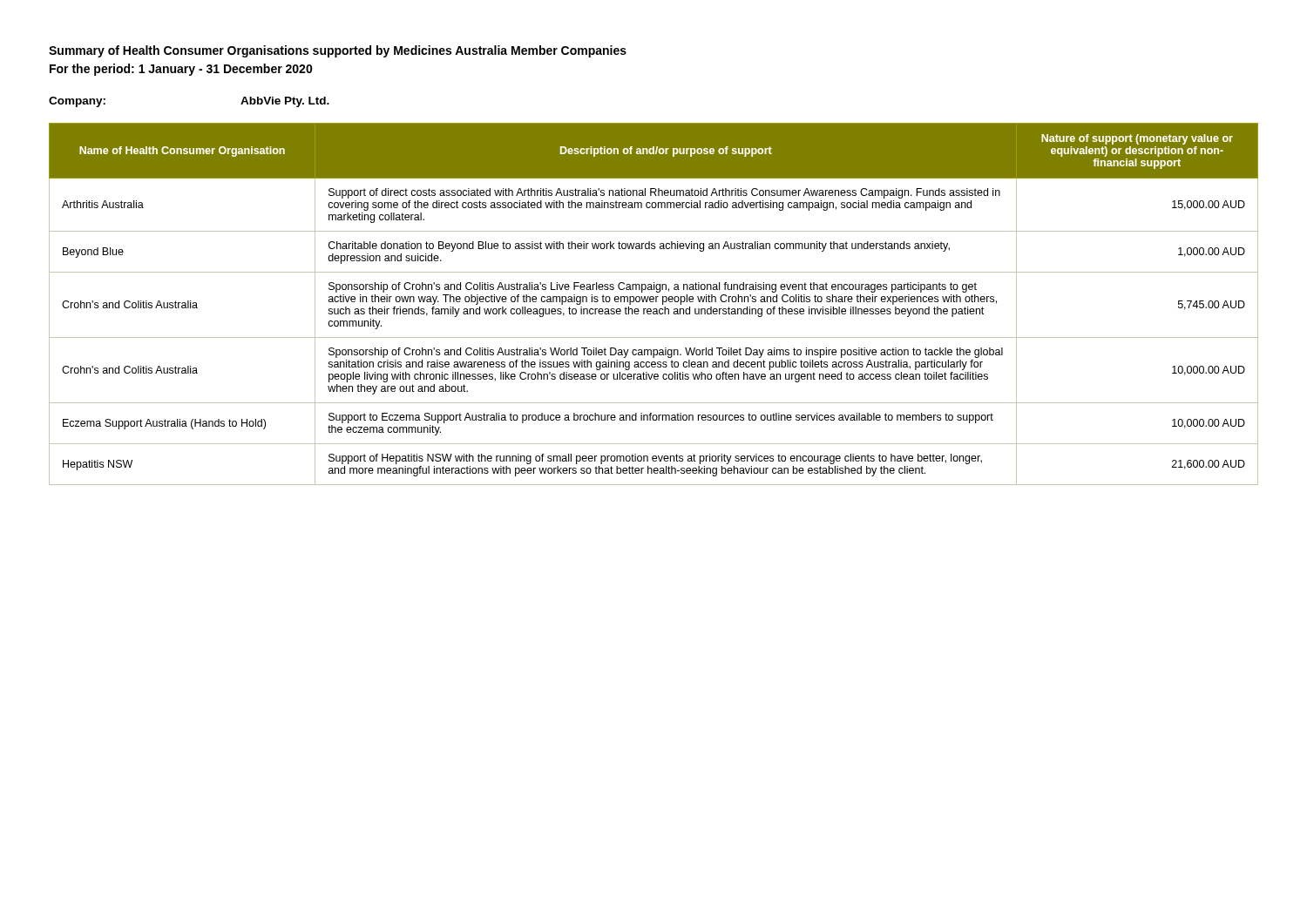1307x924 pixels.
Task: Select a table
Action: [654, 304]
